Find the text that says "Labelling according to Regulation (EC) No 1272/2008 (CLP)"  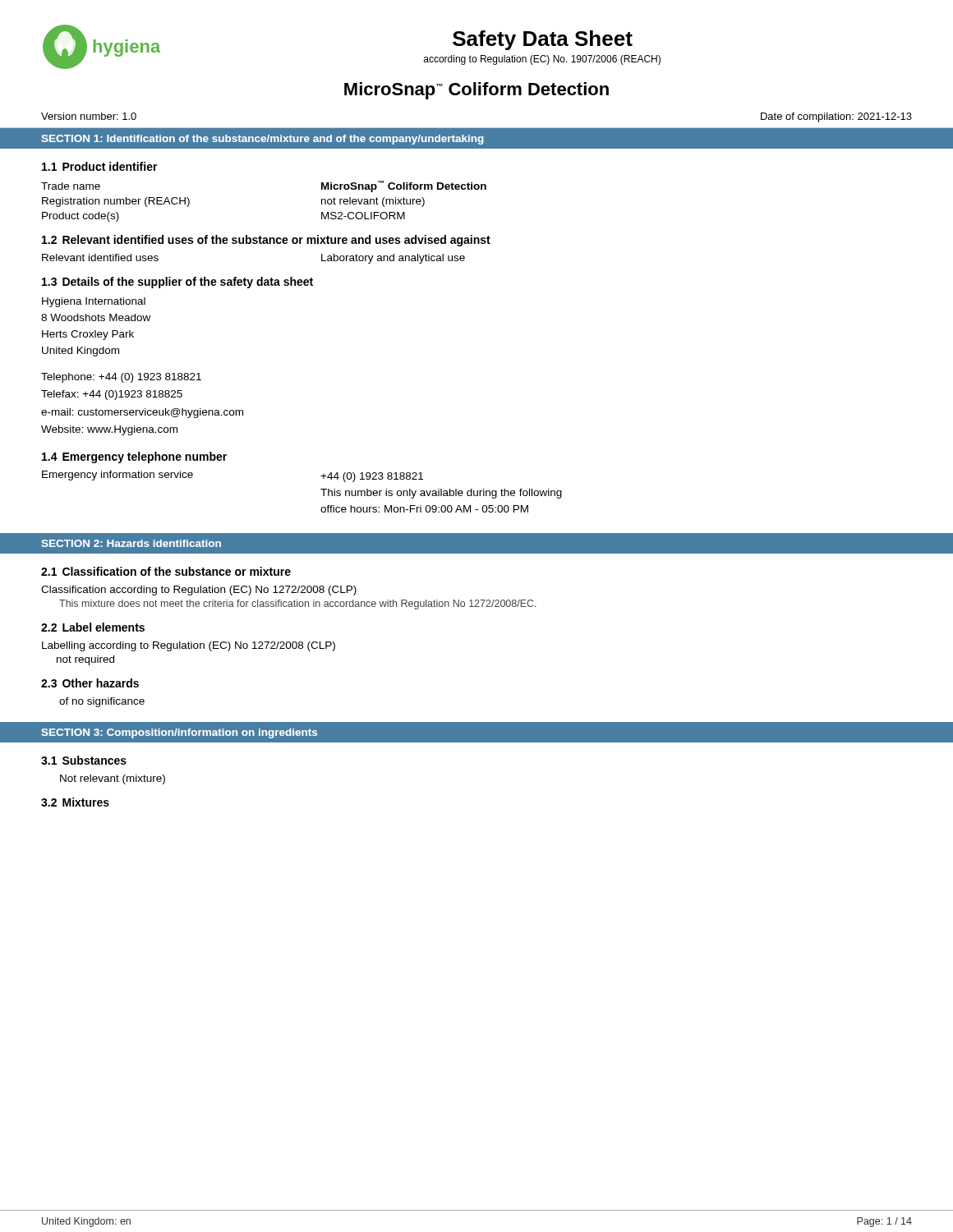(x=188, y=645)
